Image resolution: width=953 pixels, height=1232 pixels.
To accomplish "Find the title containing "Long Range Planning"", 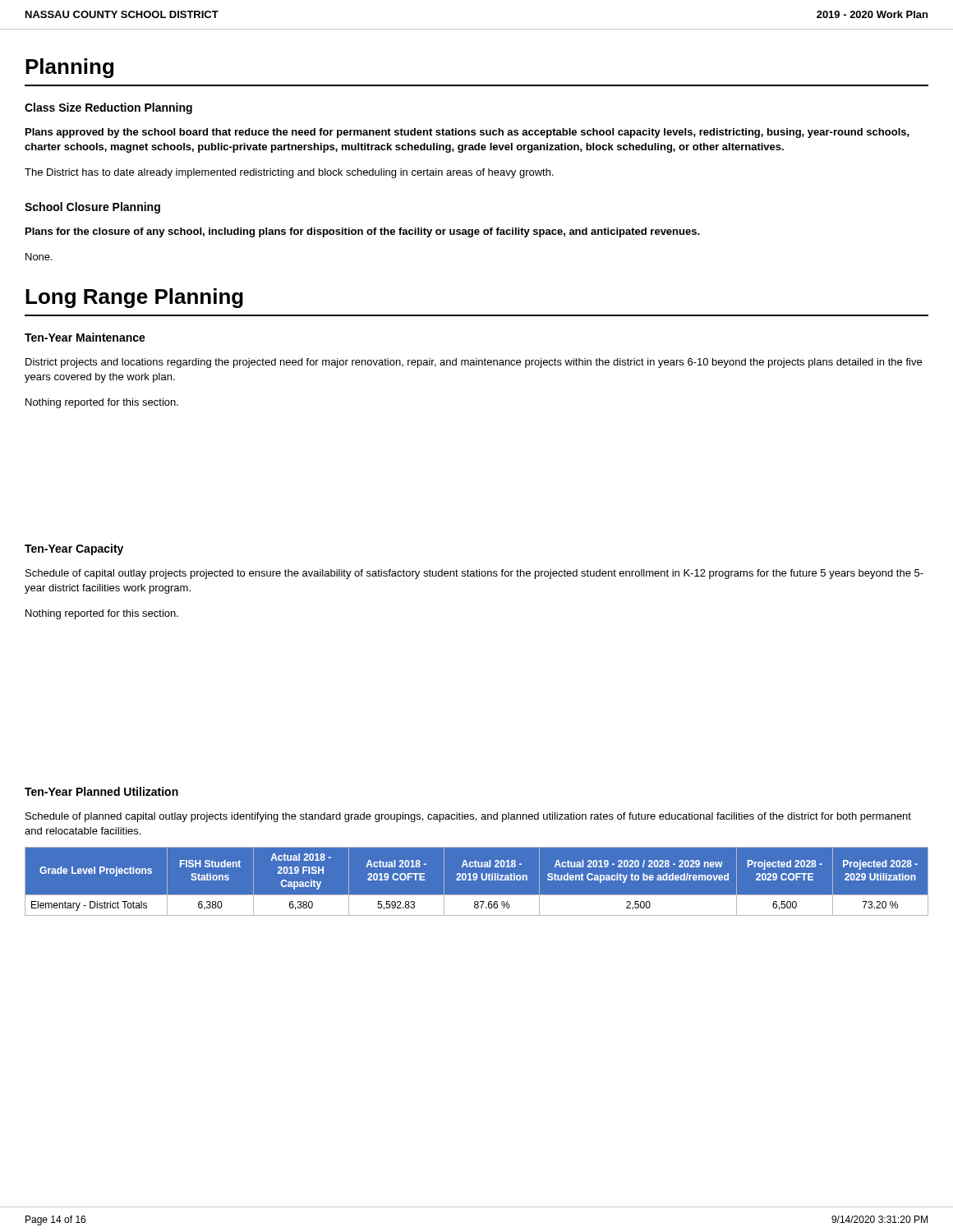I will (x=134, y=298).
